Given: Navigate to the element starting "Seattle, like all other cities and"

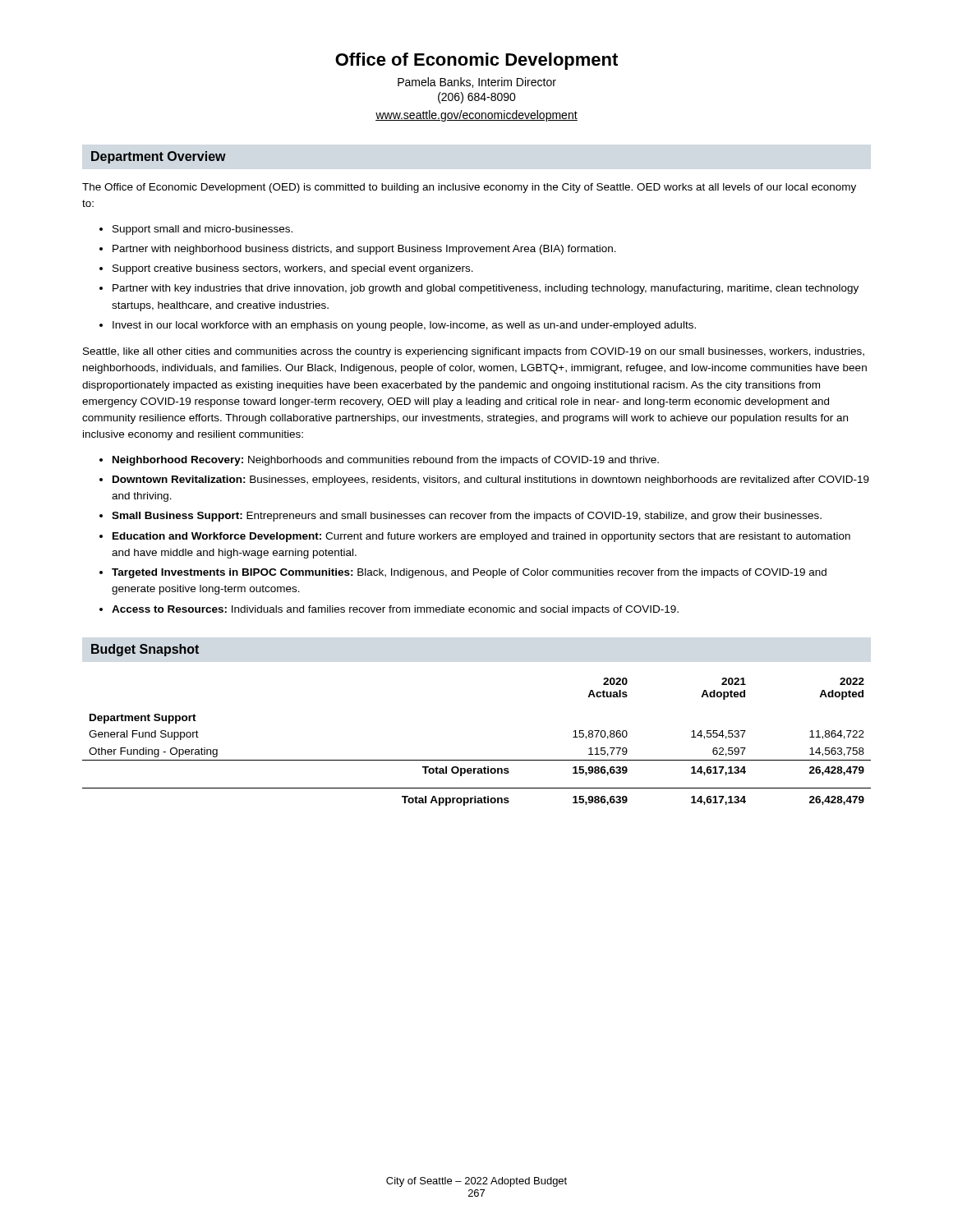Looking at the screenshot, I should [x=475, y=393].
